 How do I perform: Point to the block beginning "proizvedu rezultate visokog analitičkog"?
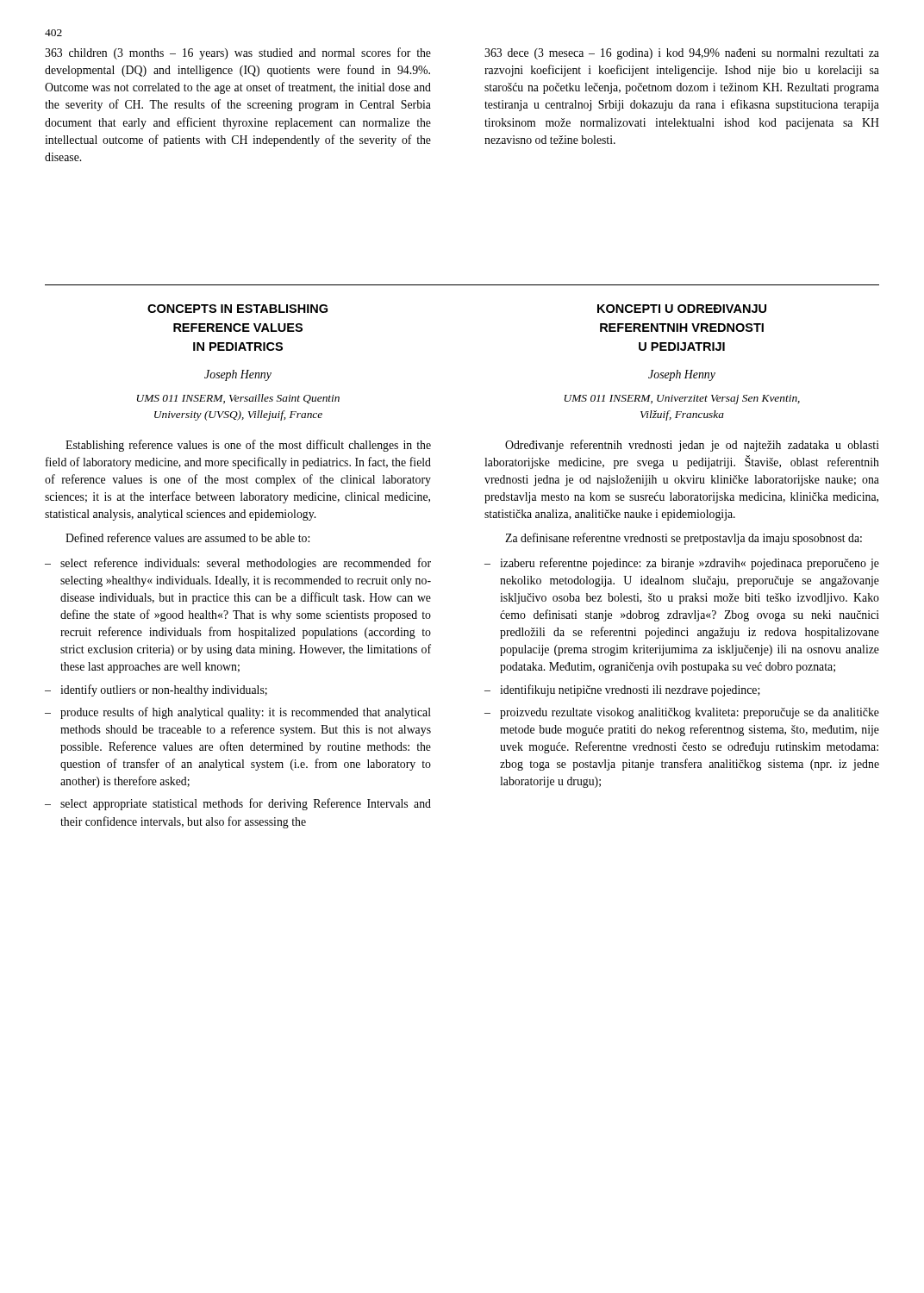pos(690,747)
